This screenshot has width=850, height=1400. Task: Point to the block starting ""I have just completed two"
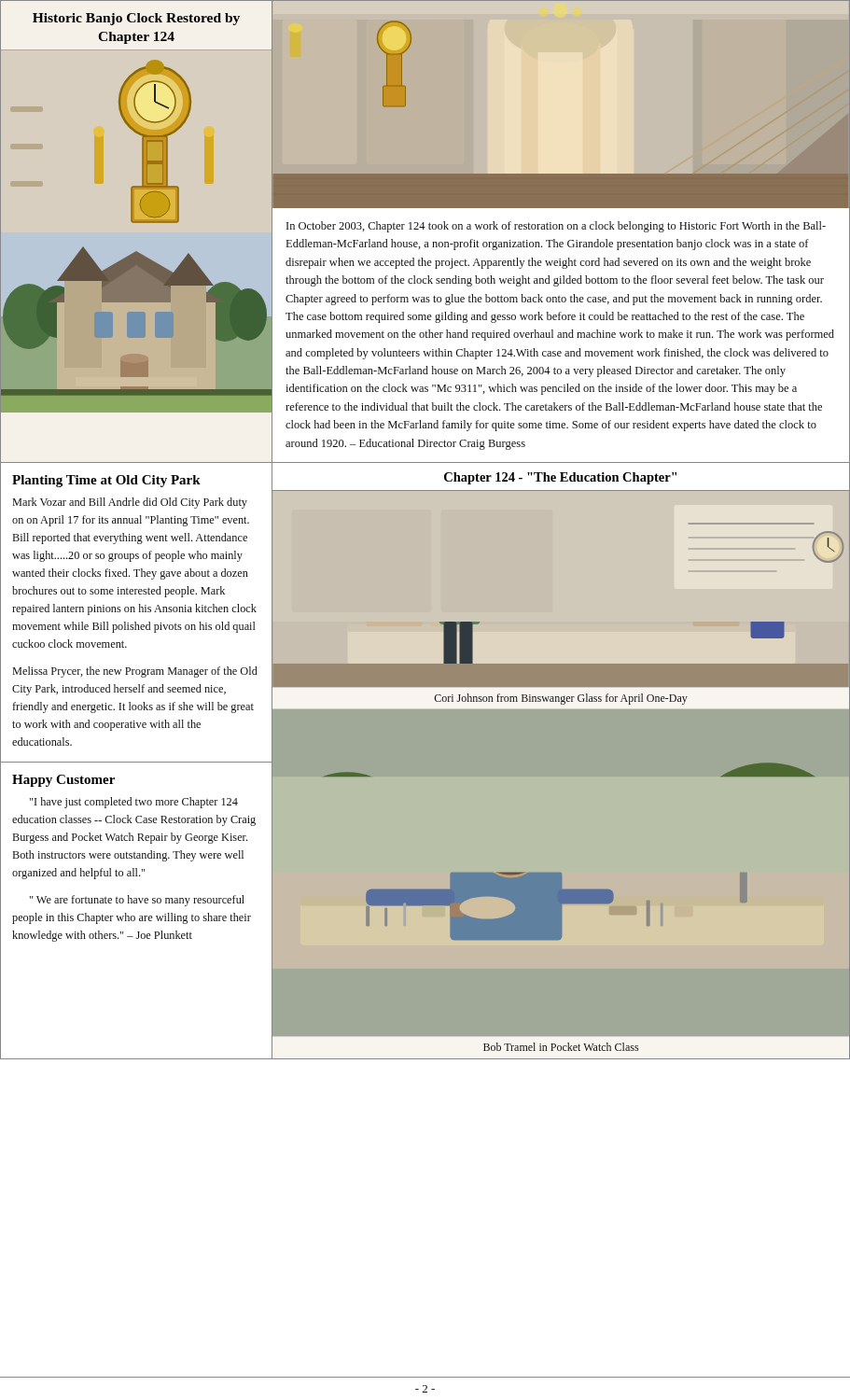coord(136,837)
